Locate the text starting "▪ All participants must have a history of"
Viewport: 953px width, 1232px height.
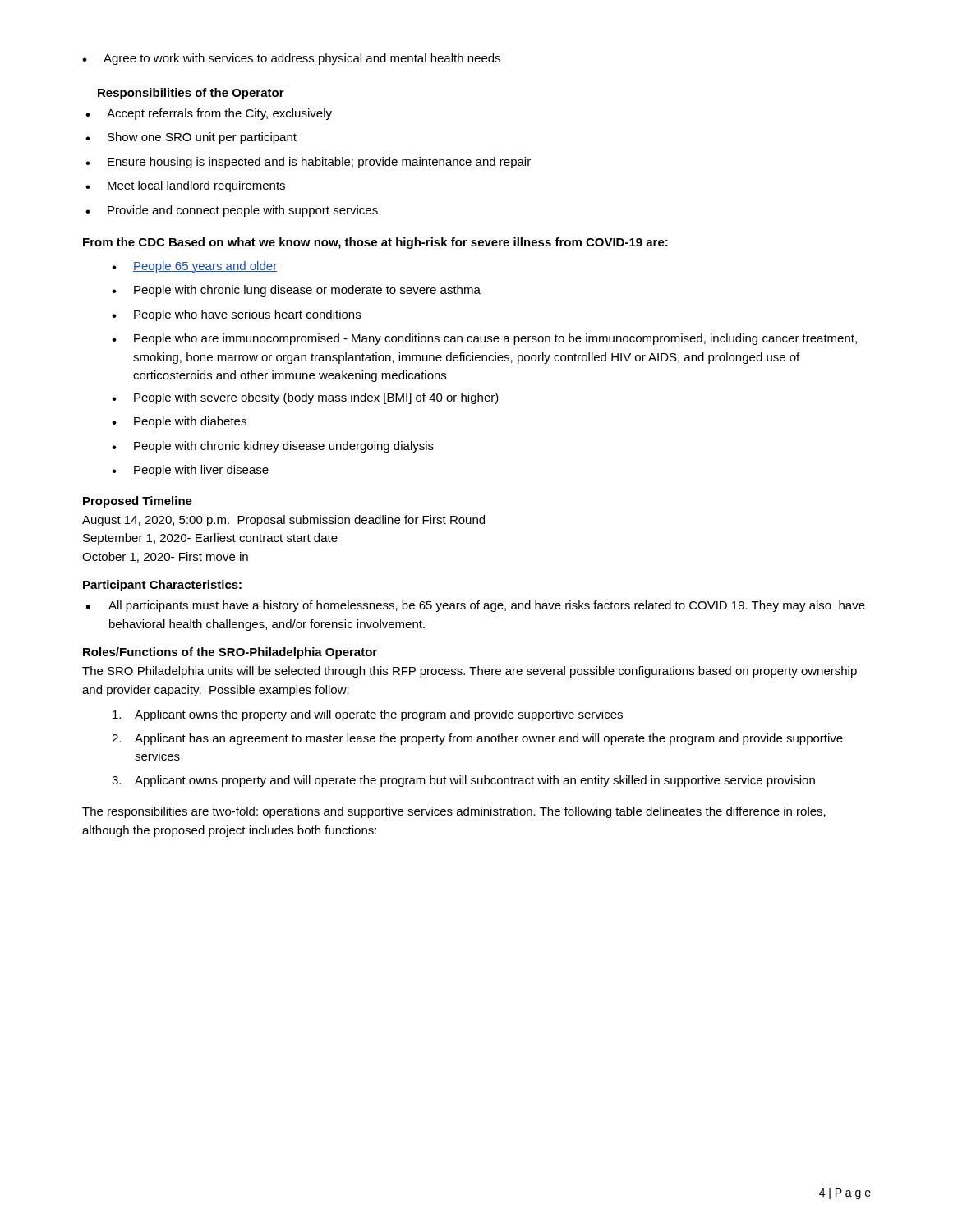pyautogui.click(x=478, y=615)
